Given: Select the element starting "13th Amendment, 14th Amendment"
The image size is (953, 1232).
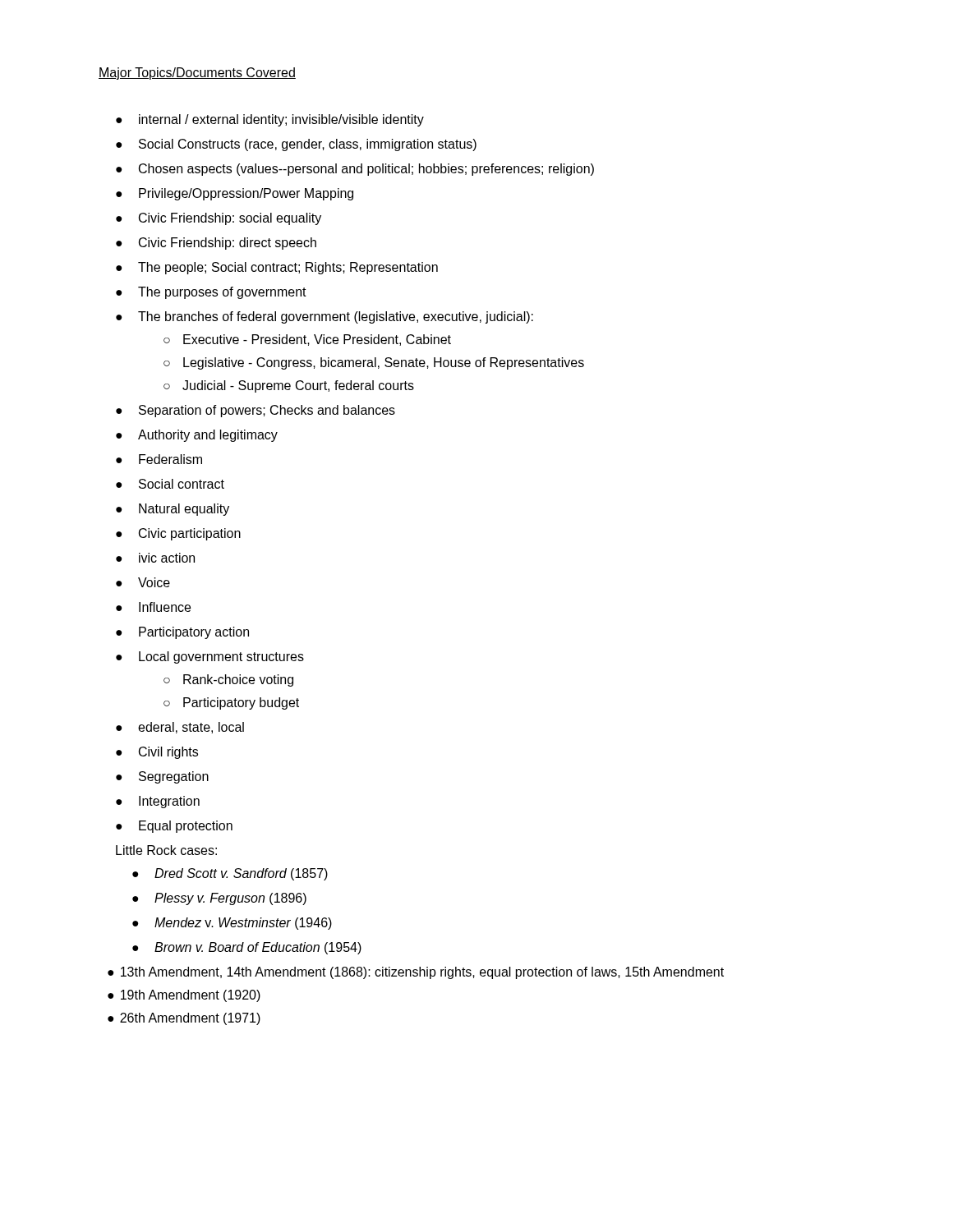Looking at the screenshot, I should click(422, 972).
